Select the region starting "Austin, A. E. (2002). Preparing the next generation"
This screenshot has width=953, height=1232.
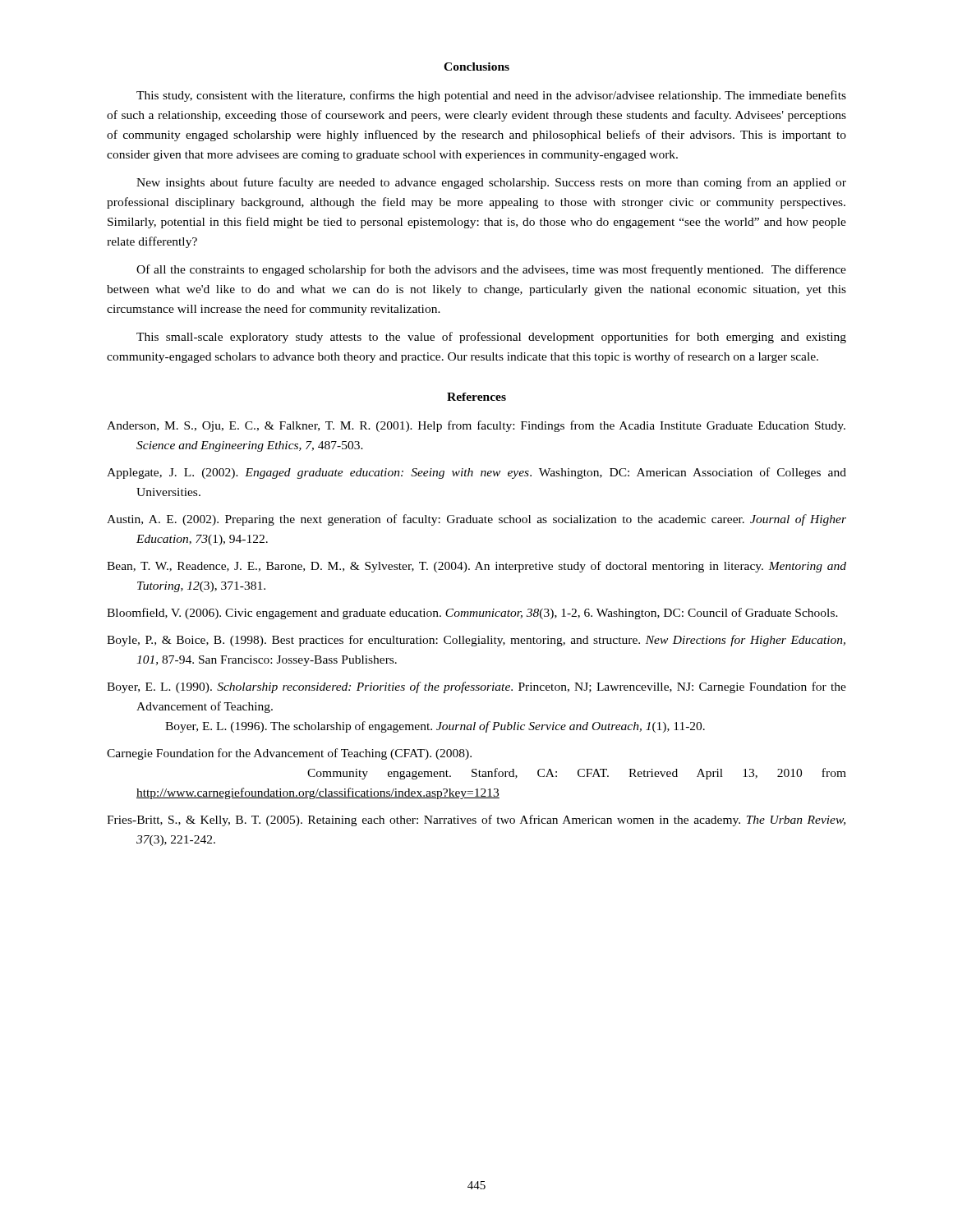(476, 529)
